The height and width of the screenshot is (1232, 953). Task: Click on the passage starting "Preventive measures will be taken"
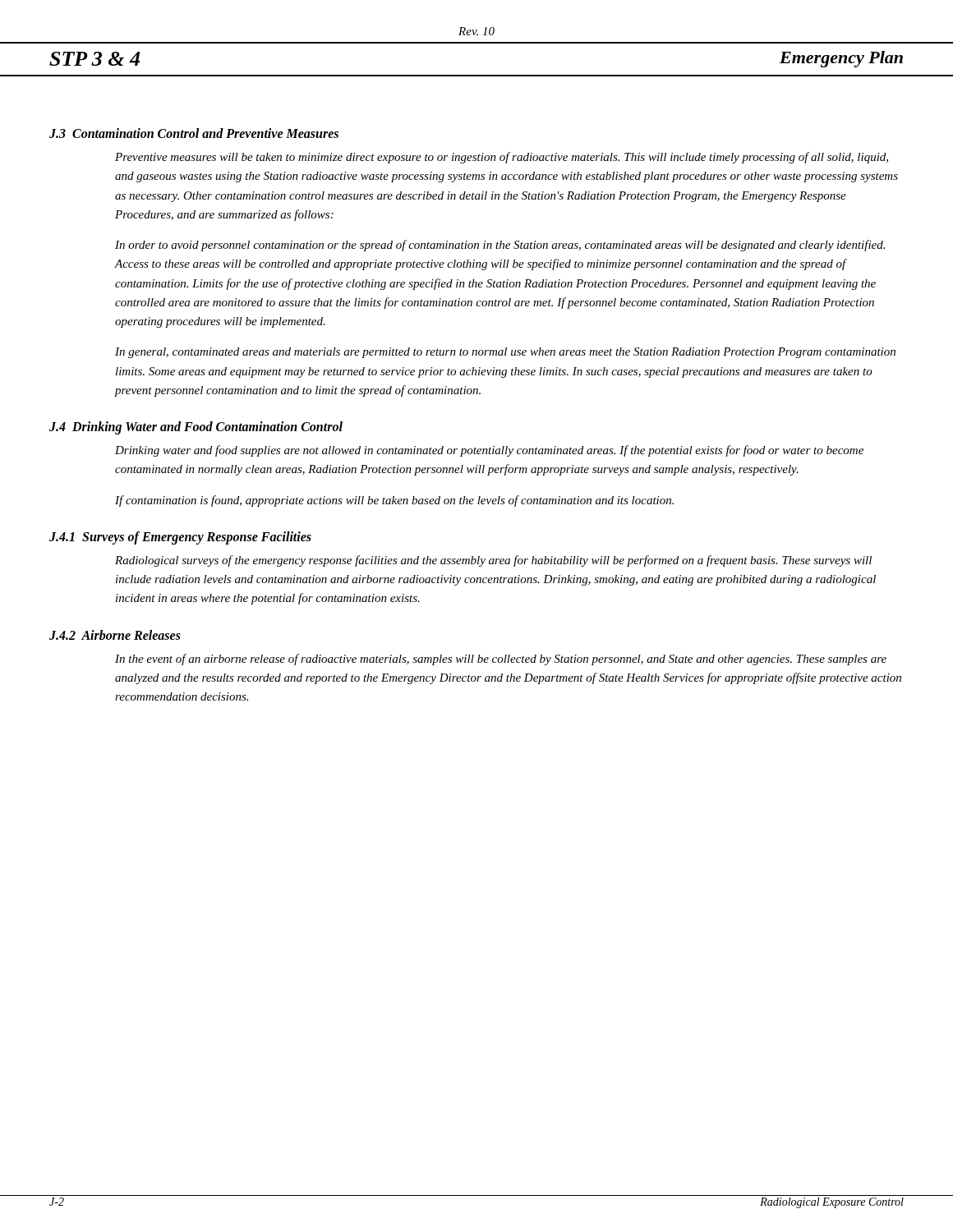pos(506,186)
